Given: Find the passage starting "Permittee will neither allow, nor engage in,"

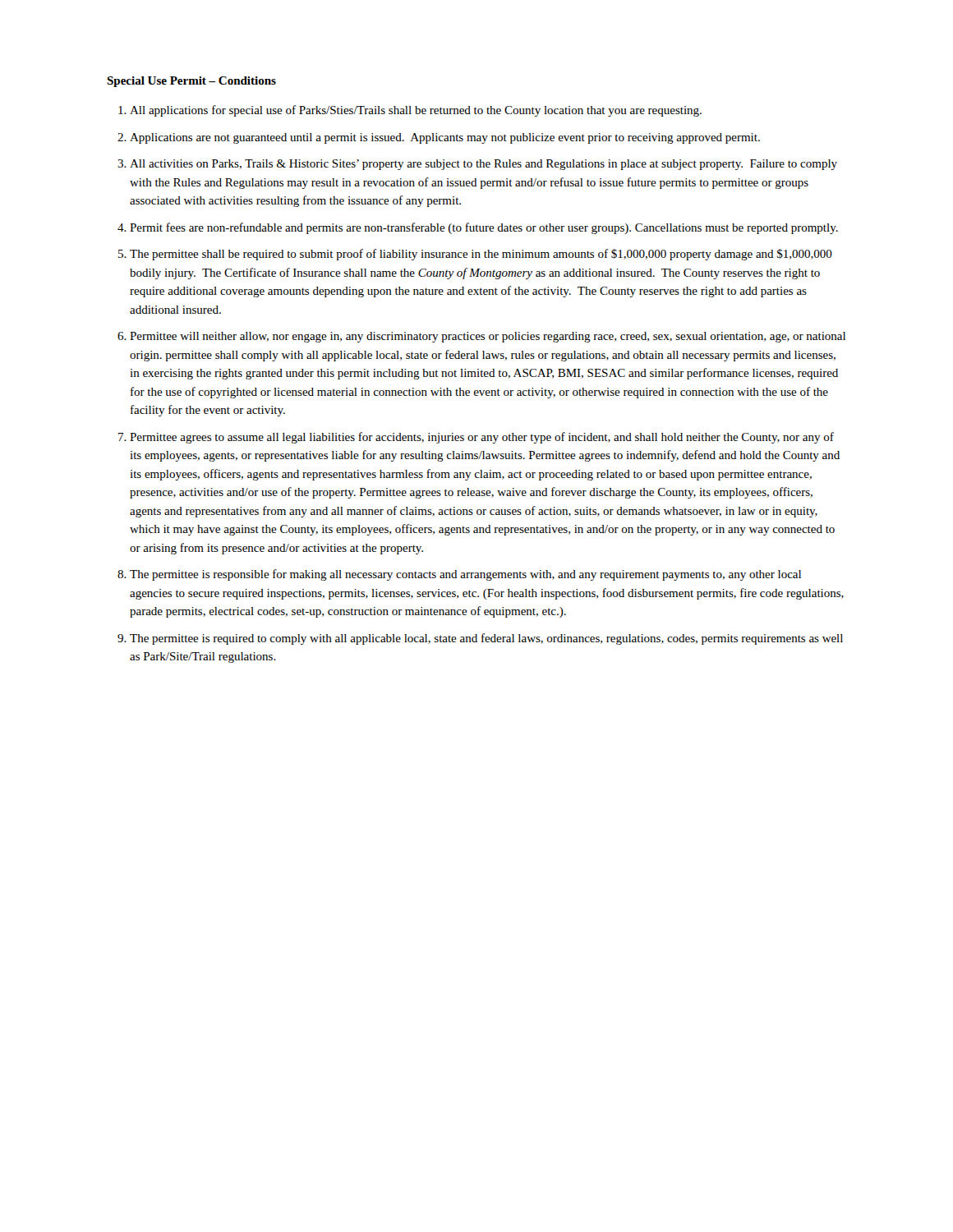Looking at the screenshot, I should (488, 373).
